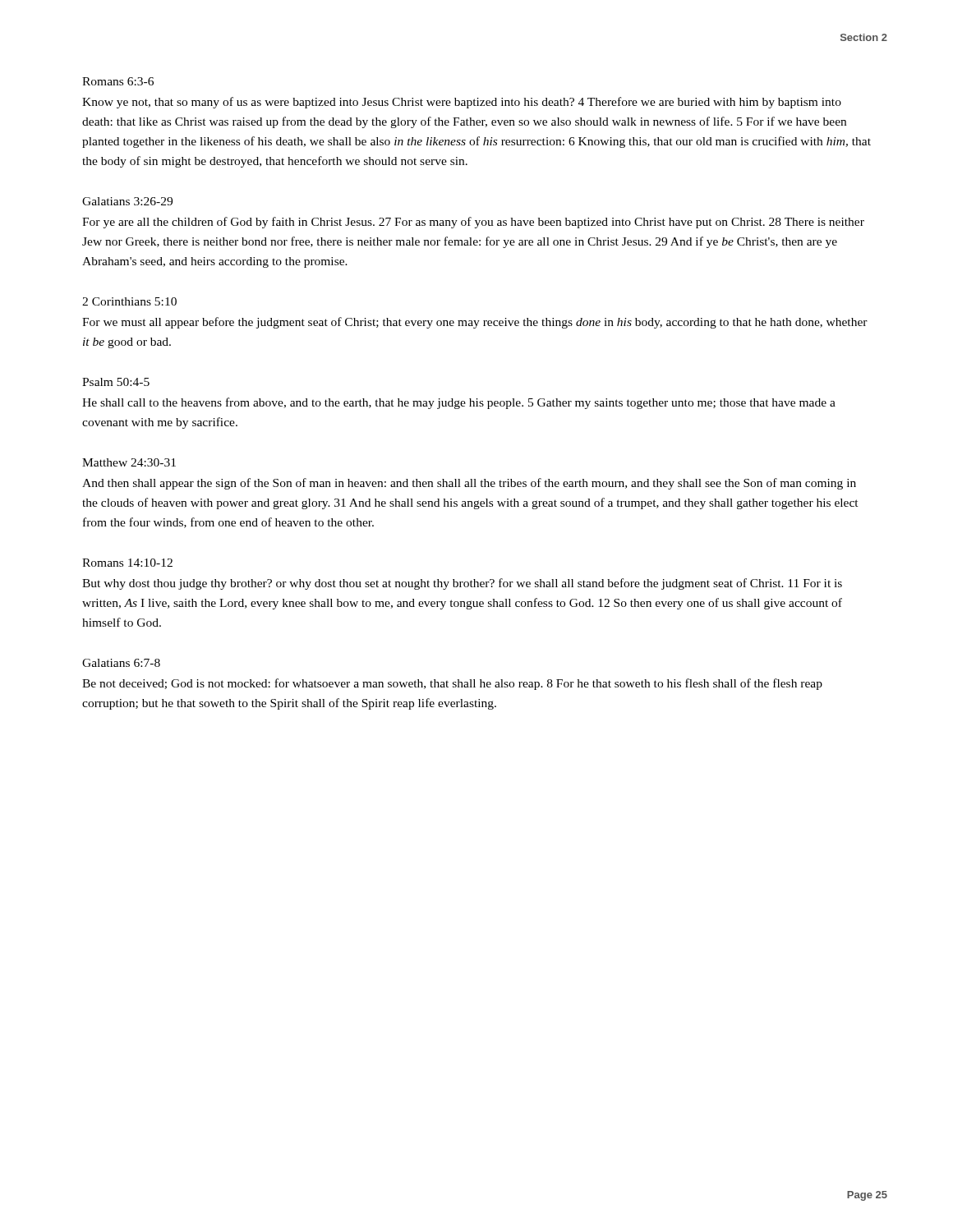
Task: Select the passage starting "Know ye not, that so many of"
Action: pos(476,131)
